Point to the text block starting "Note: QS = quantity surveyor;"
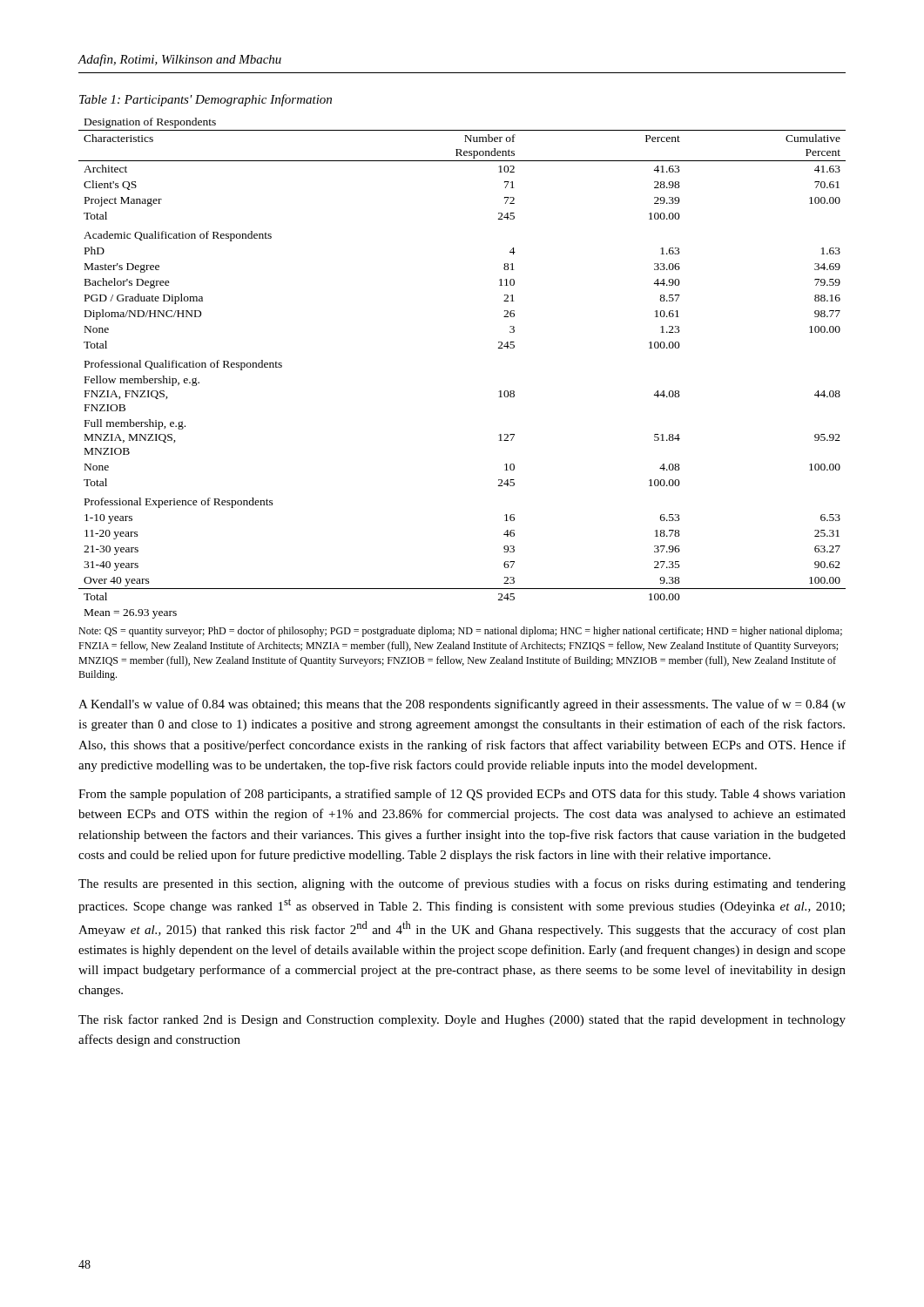Screen dimensions: 1307x924 click(460, 653)
